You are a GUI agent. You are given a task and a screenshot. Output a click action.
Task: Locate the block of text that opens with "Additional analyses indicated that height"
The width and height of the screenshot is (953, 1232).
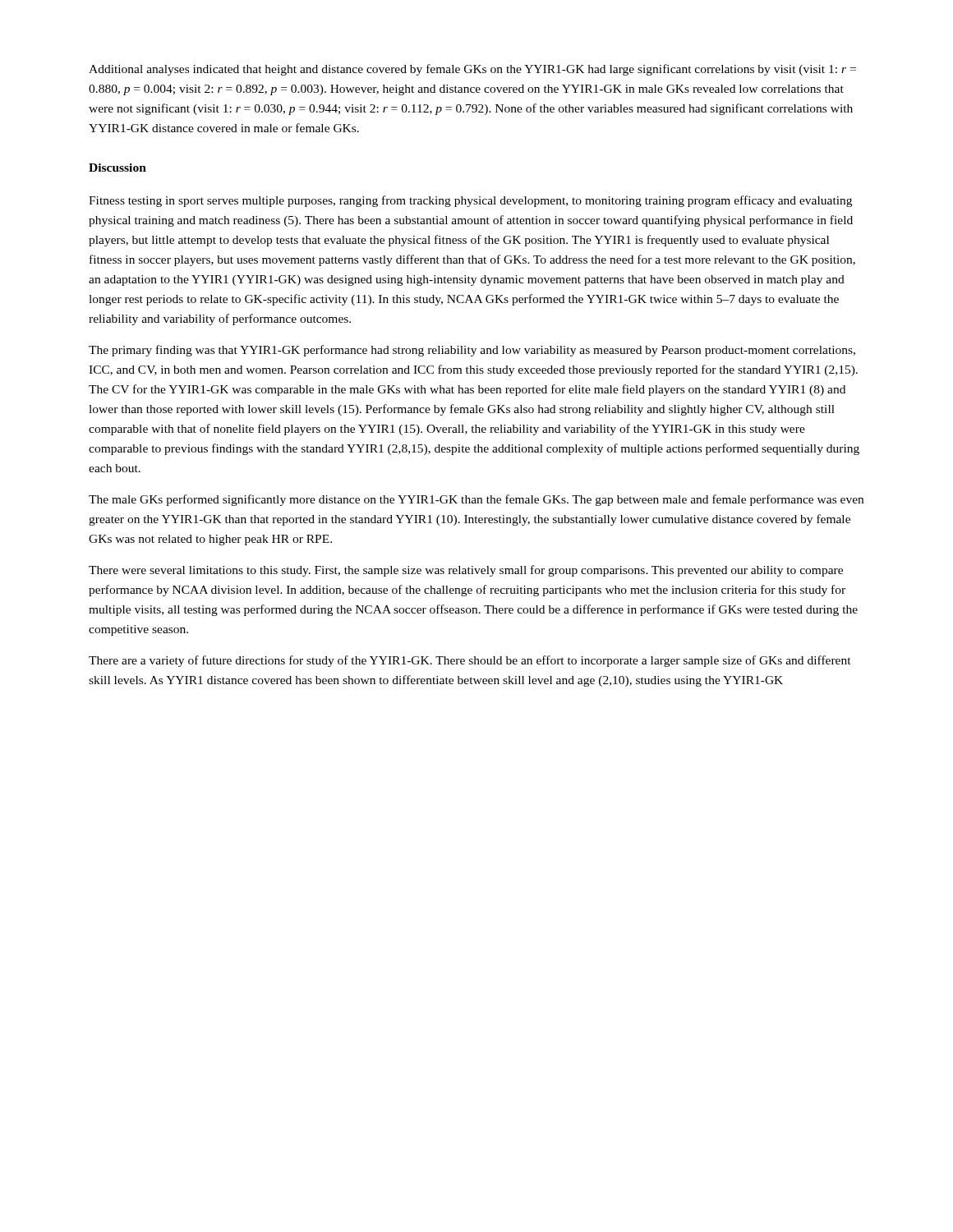476,99
